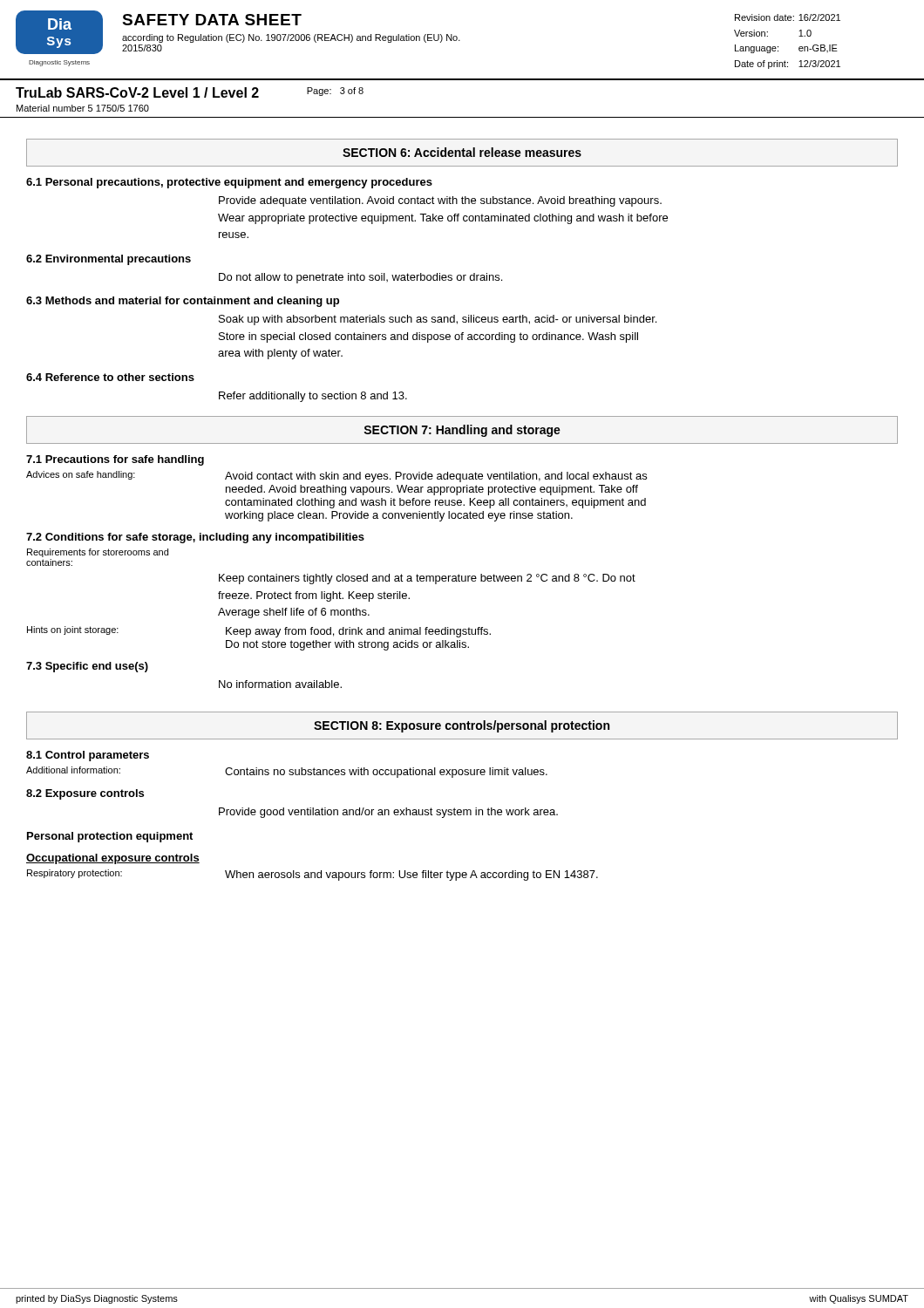The image size is (924, 1308).
Task: Navigate to the element starting "Advices on safe"
Action: tap(462, 496)
